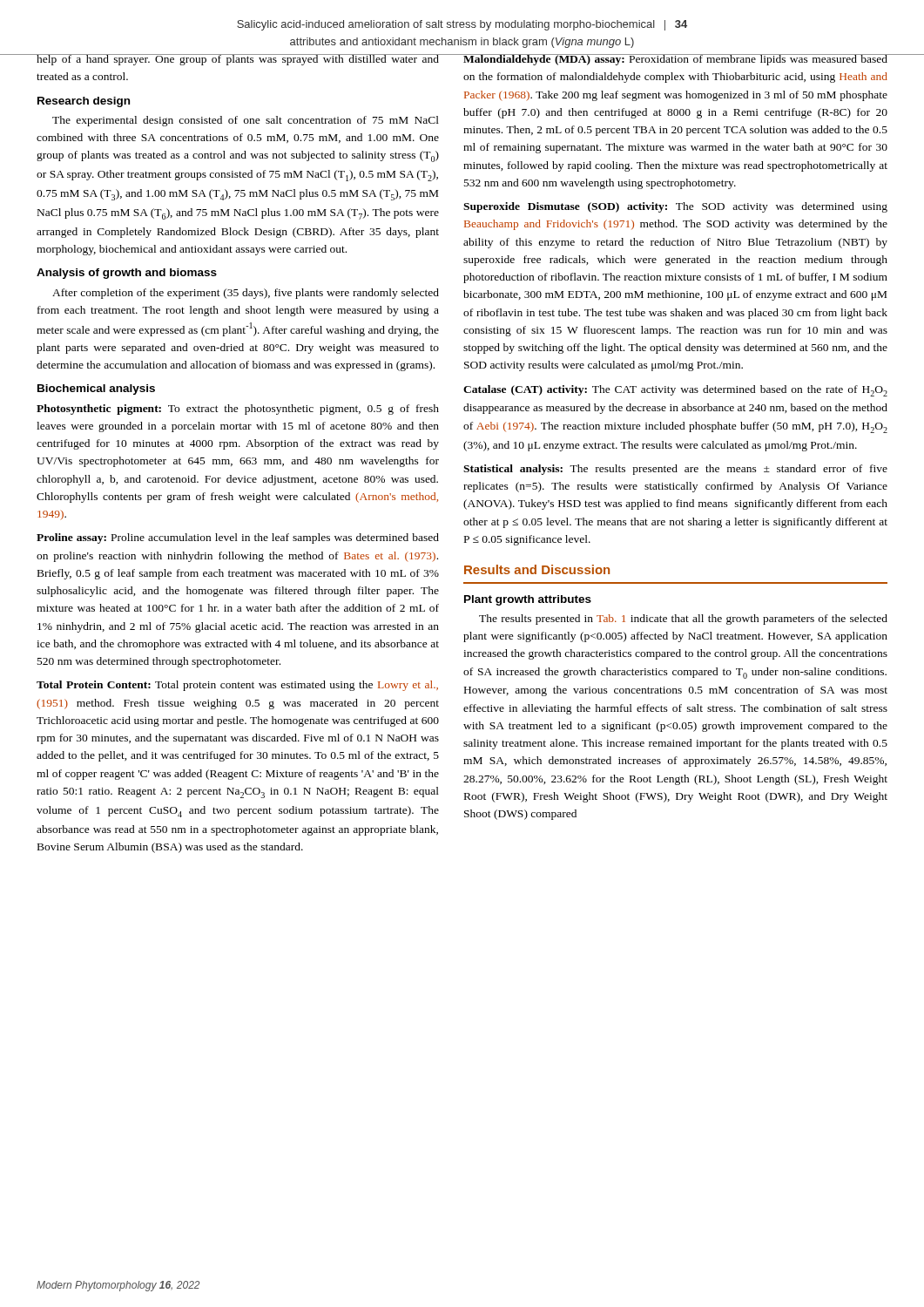Navigate to the text block starting "The results presented"
The image size is (924, 1307).
pos(675,716)
